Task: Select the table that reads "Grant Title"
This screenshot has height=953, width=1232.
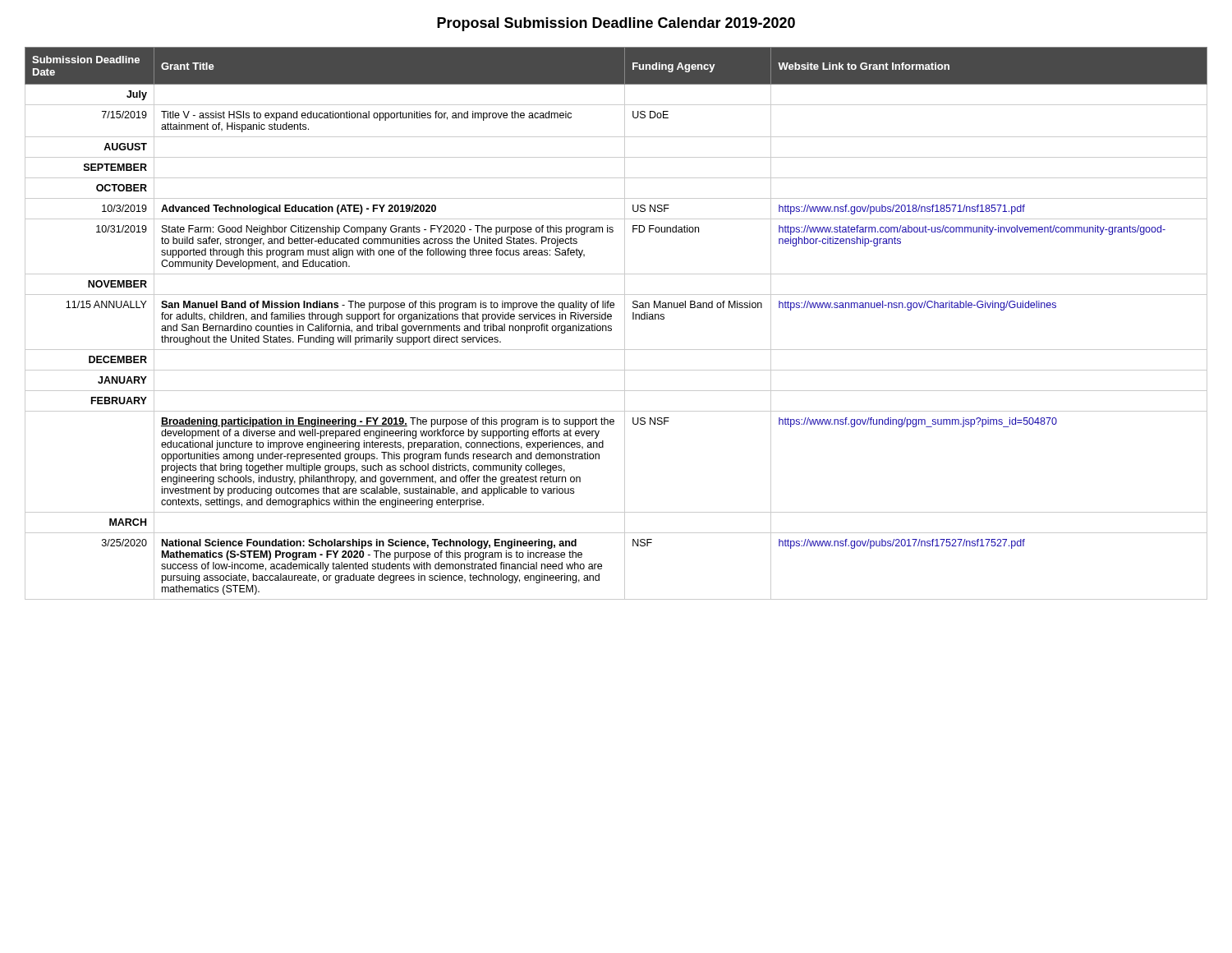Action: tap(616, 323)
